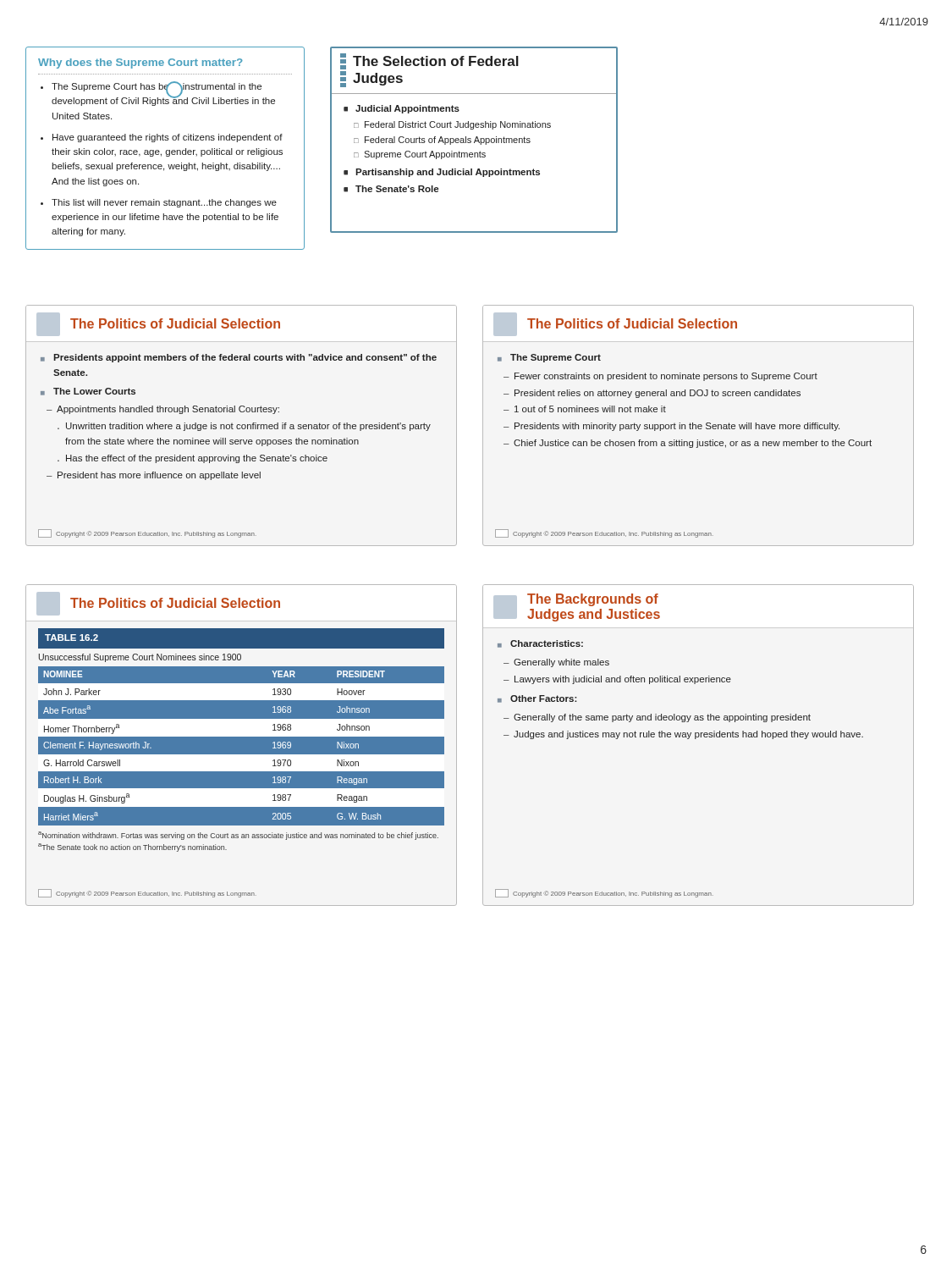Select the list item that reads "Have guaranteed the rights"
The height and width of the screenshot is (1270, 952).
point(167,159)
